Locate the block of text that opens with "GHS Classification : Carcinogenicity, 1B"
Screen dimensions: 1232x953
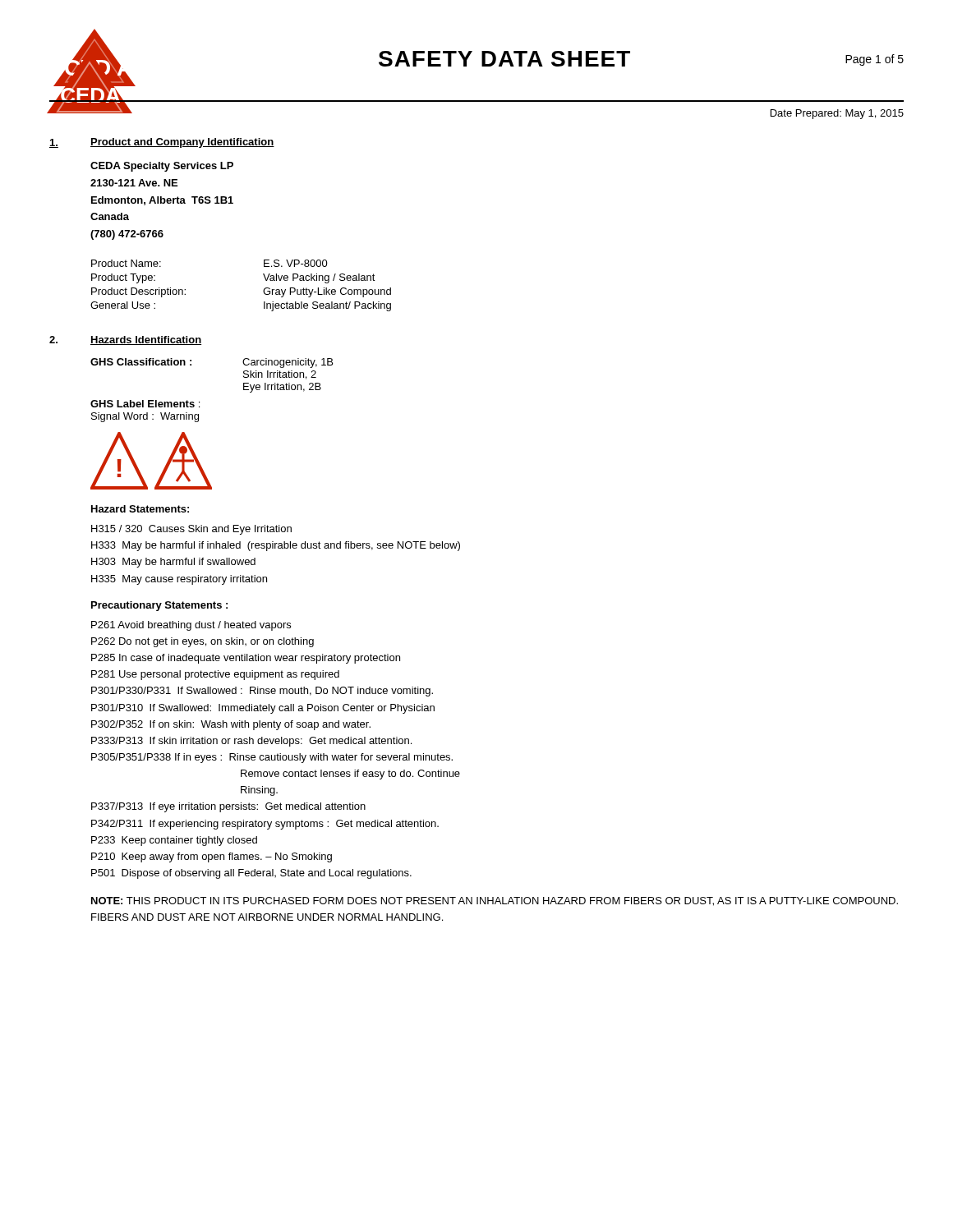click(x=142, y=363)
